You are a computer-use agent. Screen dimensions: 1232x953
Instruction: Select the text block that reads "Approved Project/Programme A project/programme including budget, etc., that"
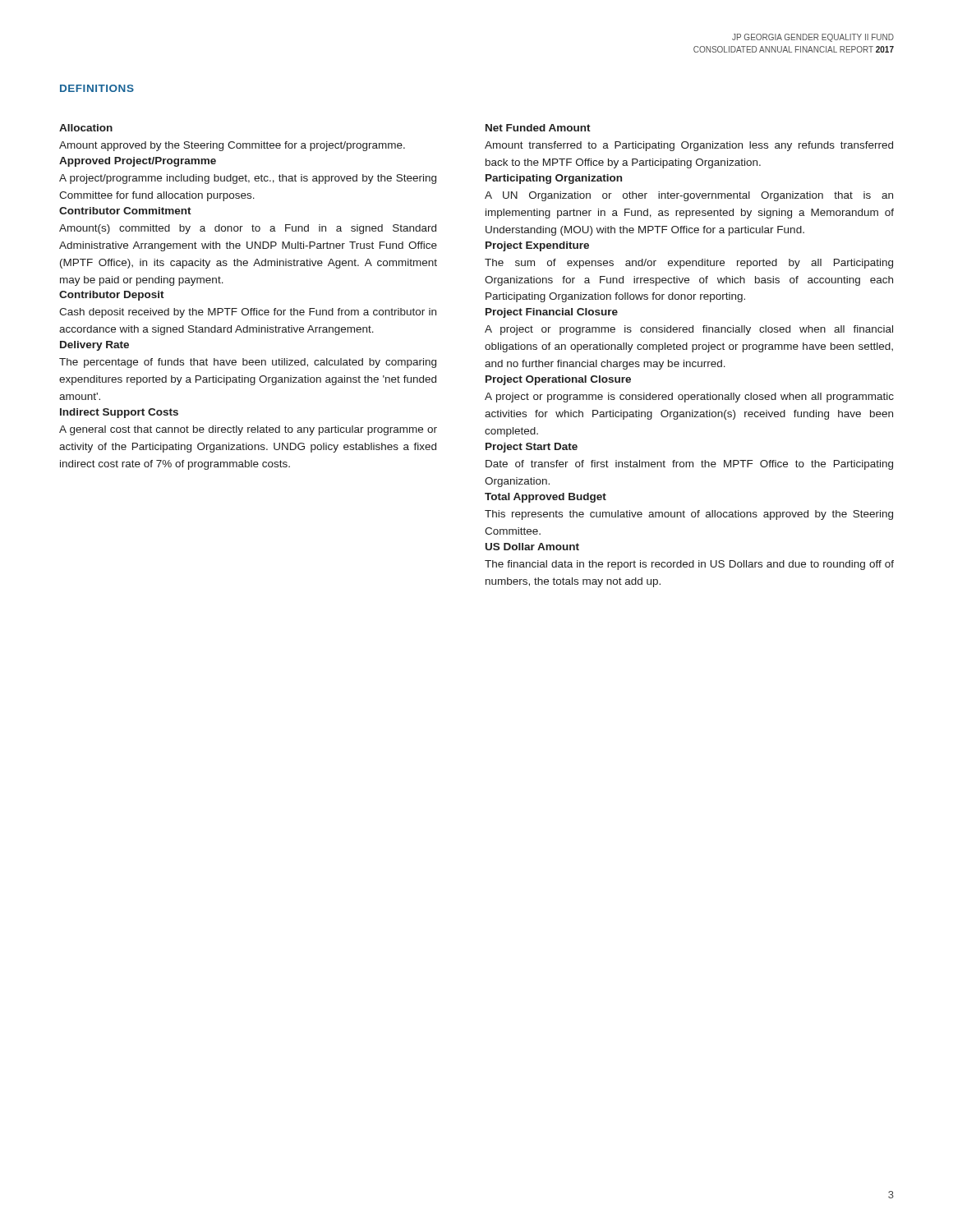tap(248, 179)
